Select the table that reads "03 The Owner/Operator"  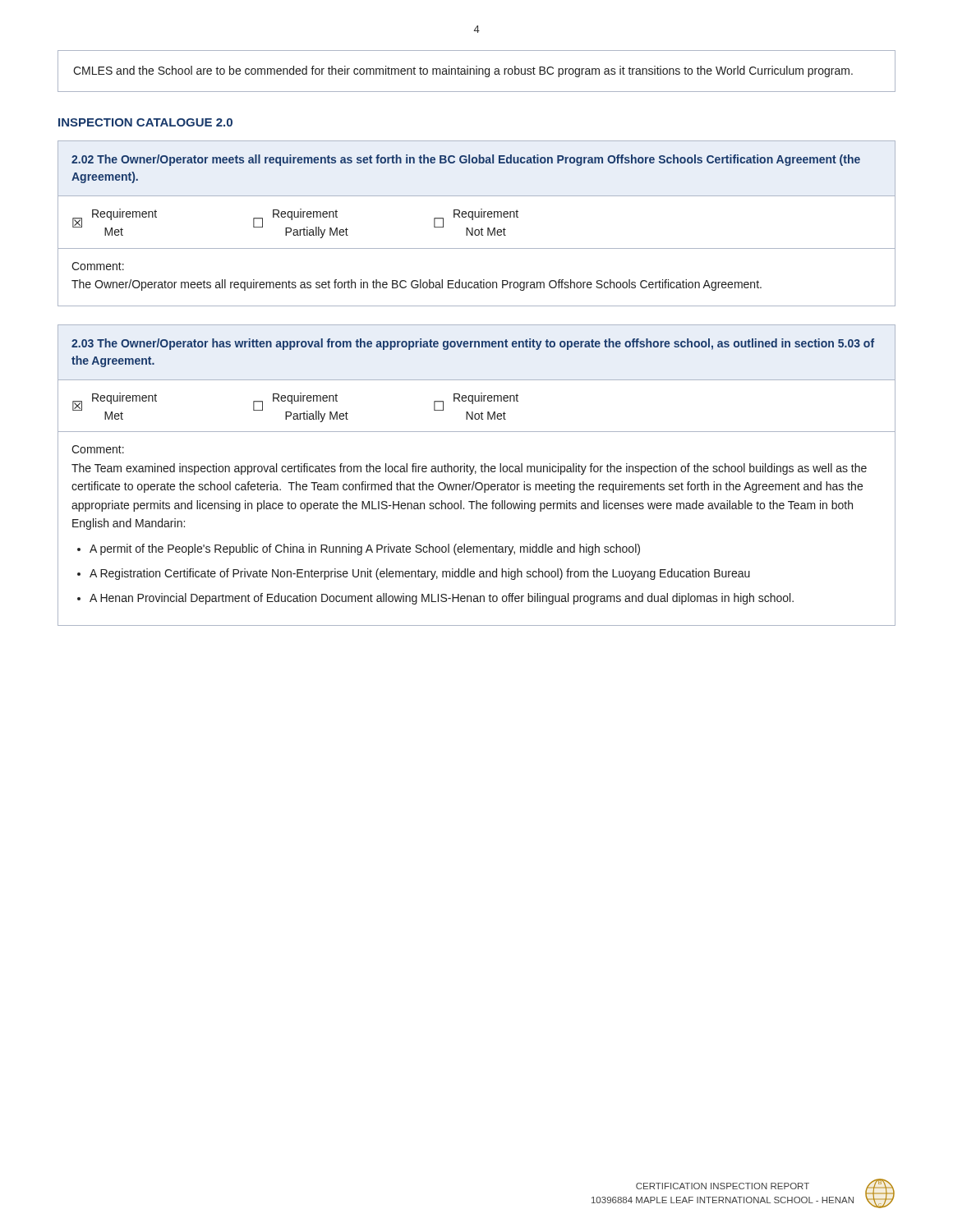pyautogui.click(x=476, y=475)
